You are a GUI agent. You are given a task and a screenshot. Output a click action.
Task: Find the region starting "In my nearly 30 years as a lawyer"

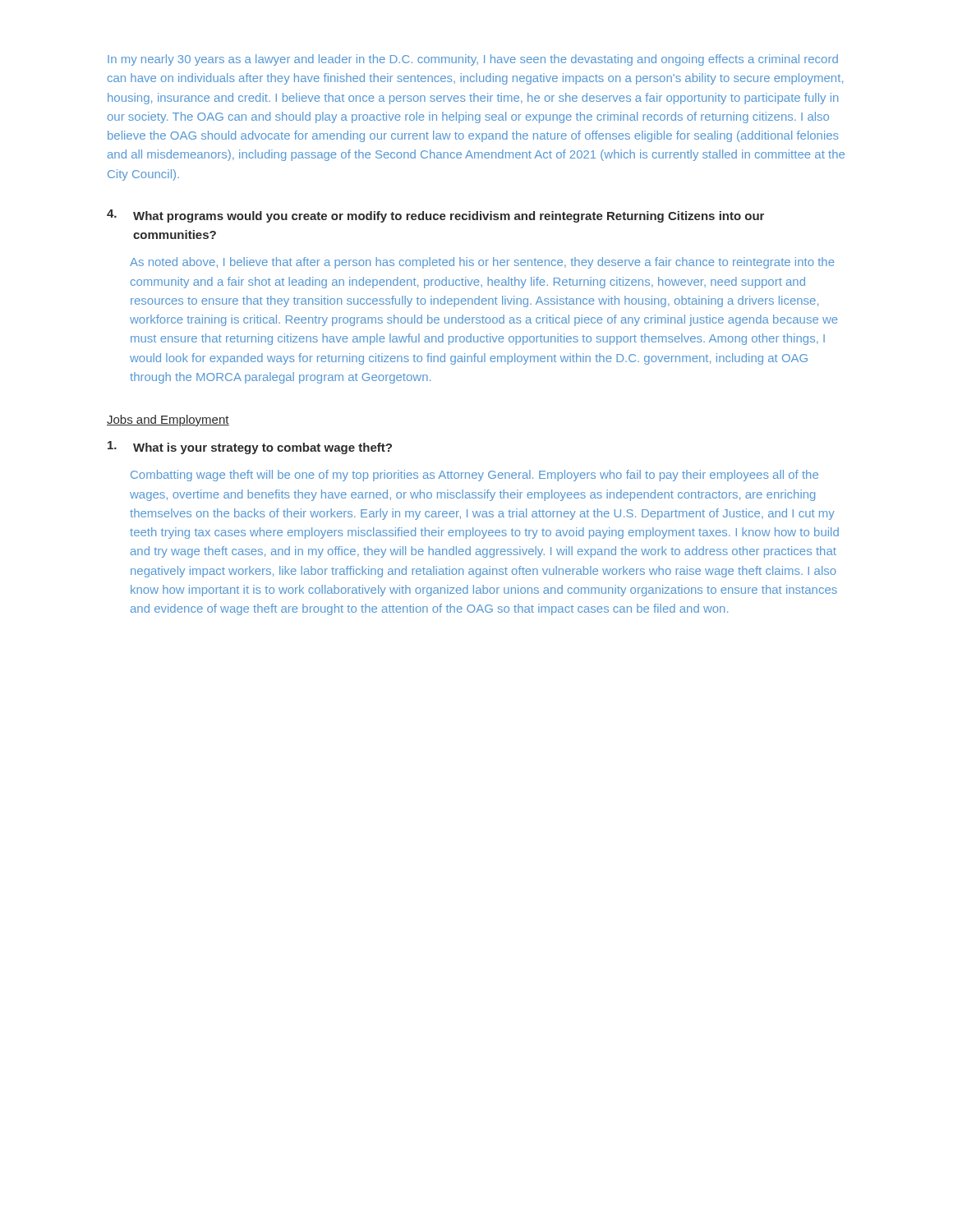(476, 116)
